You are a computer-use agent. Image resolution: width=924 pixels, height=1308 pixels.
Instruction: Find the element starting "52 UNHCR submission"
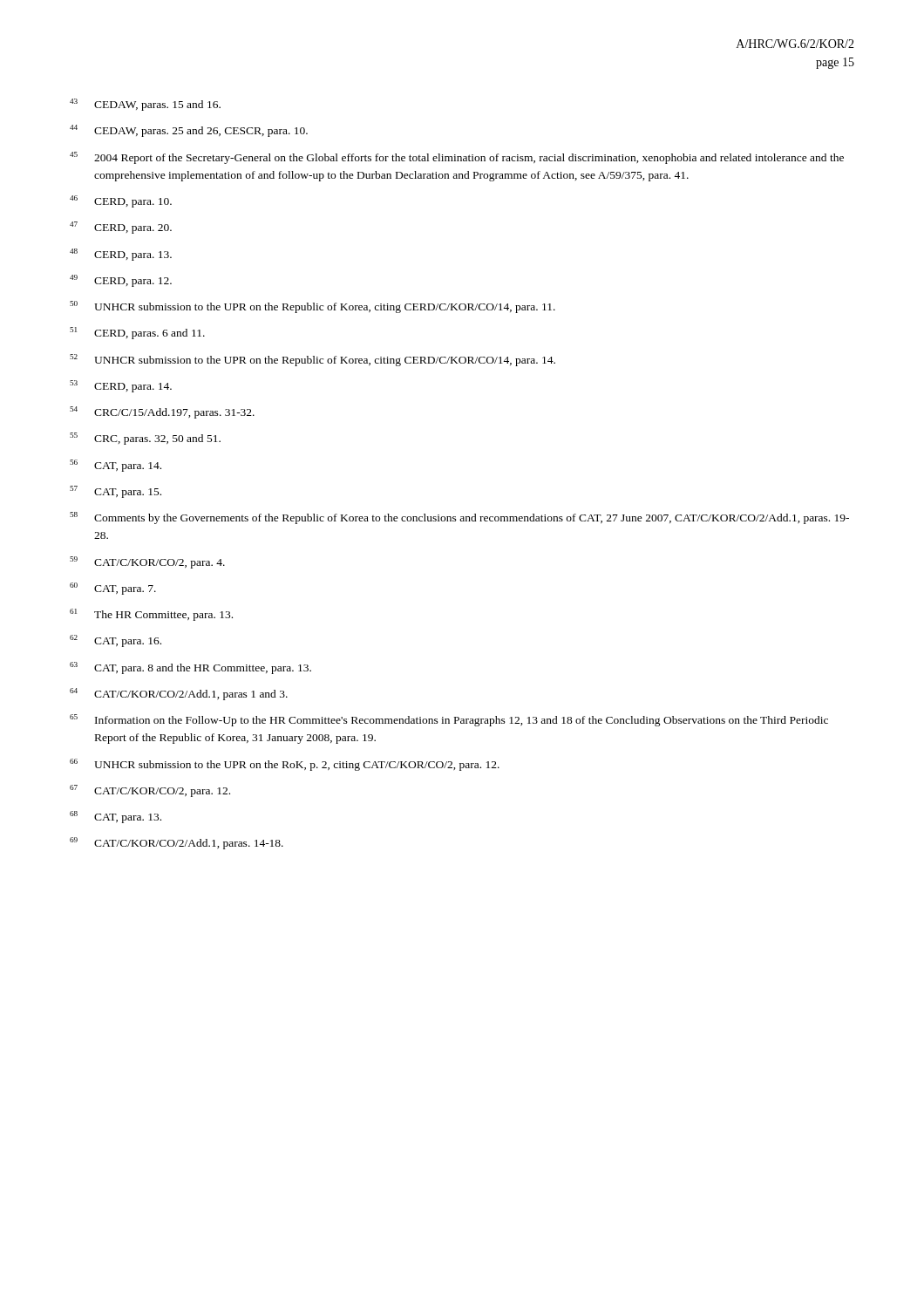(x=462, y=360)
